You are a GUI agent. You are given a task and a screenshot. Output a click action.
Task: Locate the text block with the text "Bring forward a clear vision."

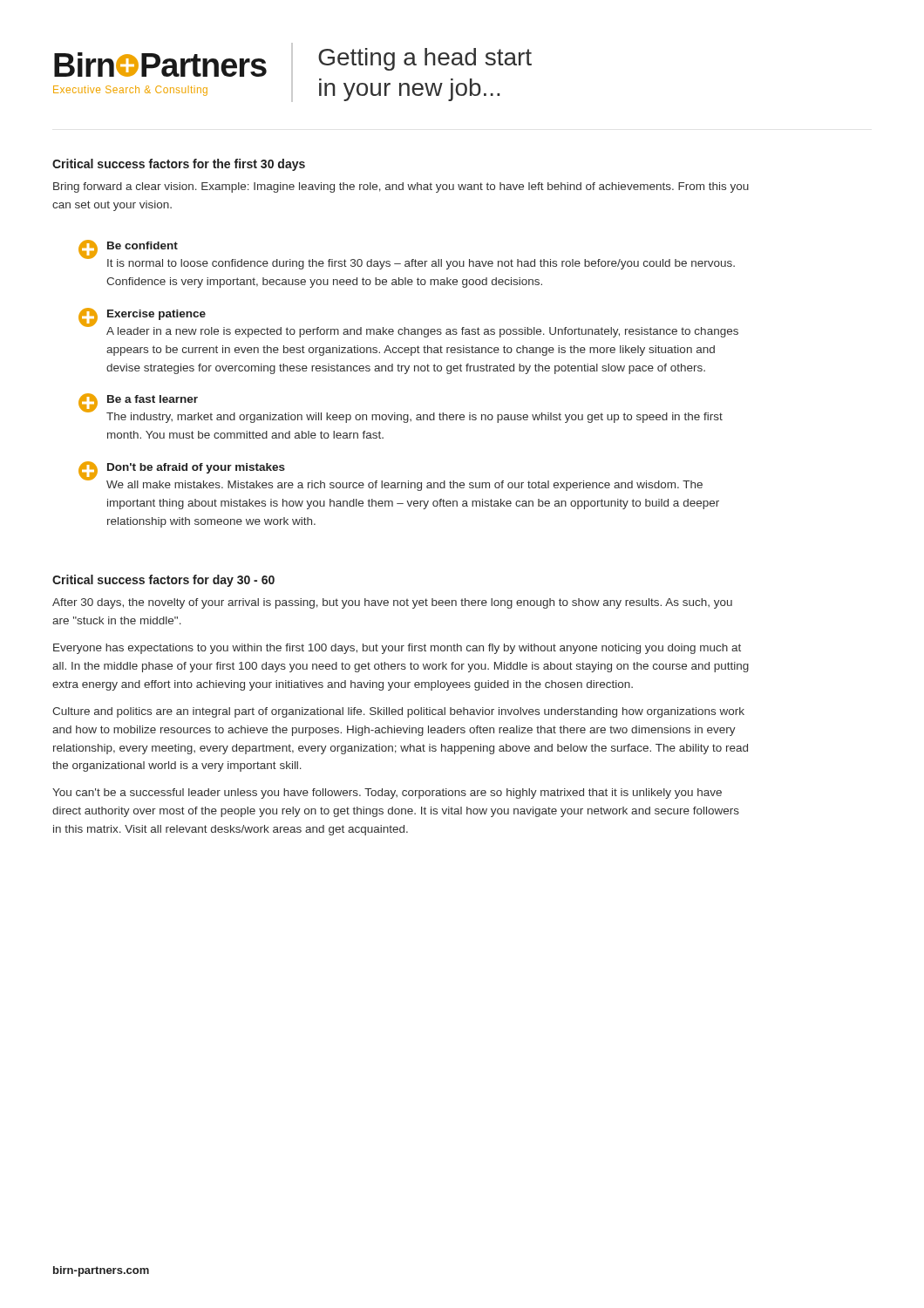point(401,195)
